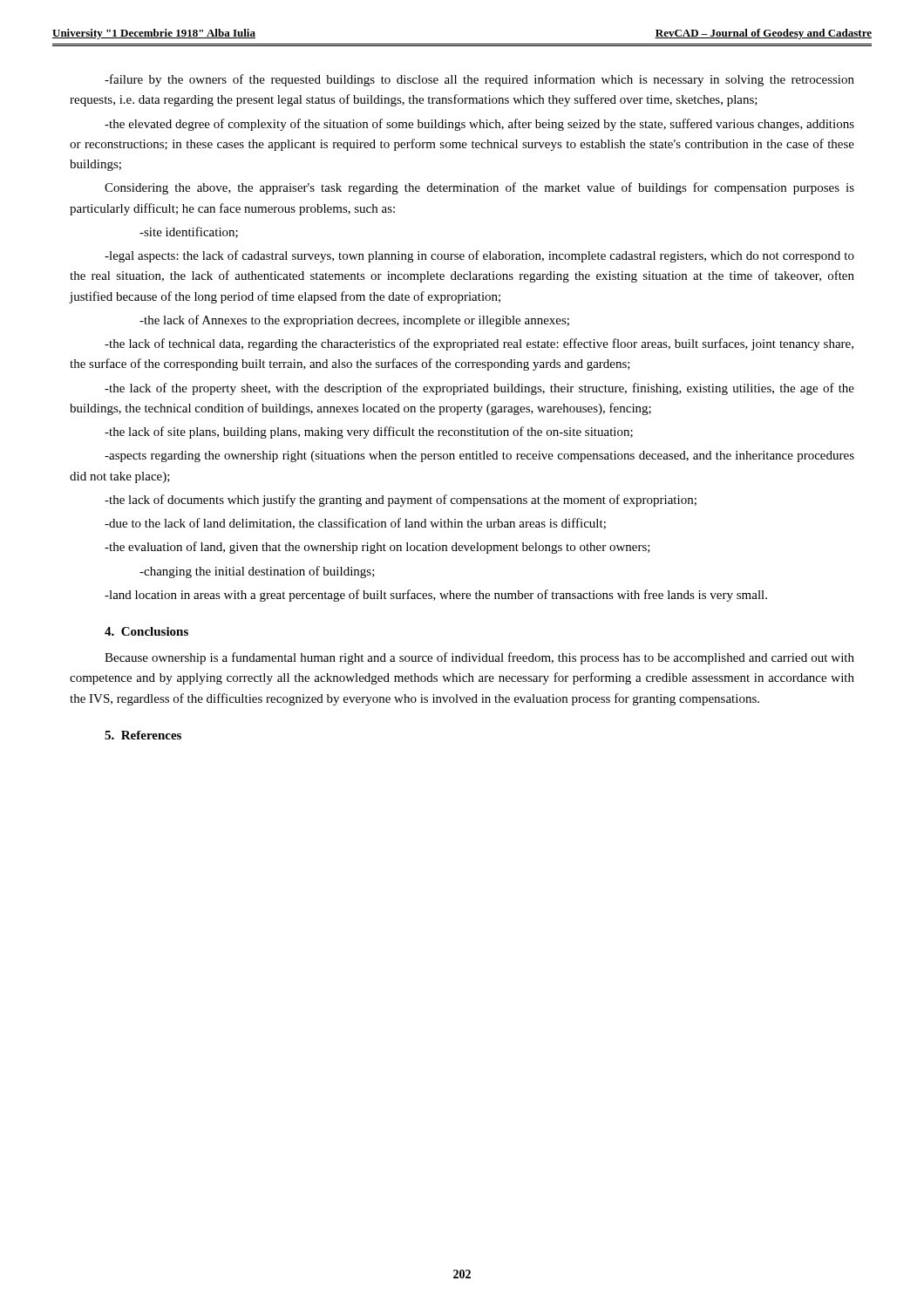Image resolution: width=924 pixels, height=1308 pixels.
Task: Select the text block starting "-site identification;"
Action: tap(189, 232)
